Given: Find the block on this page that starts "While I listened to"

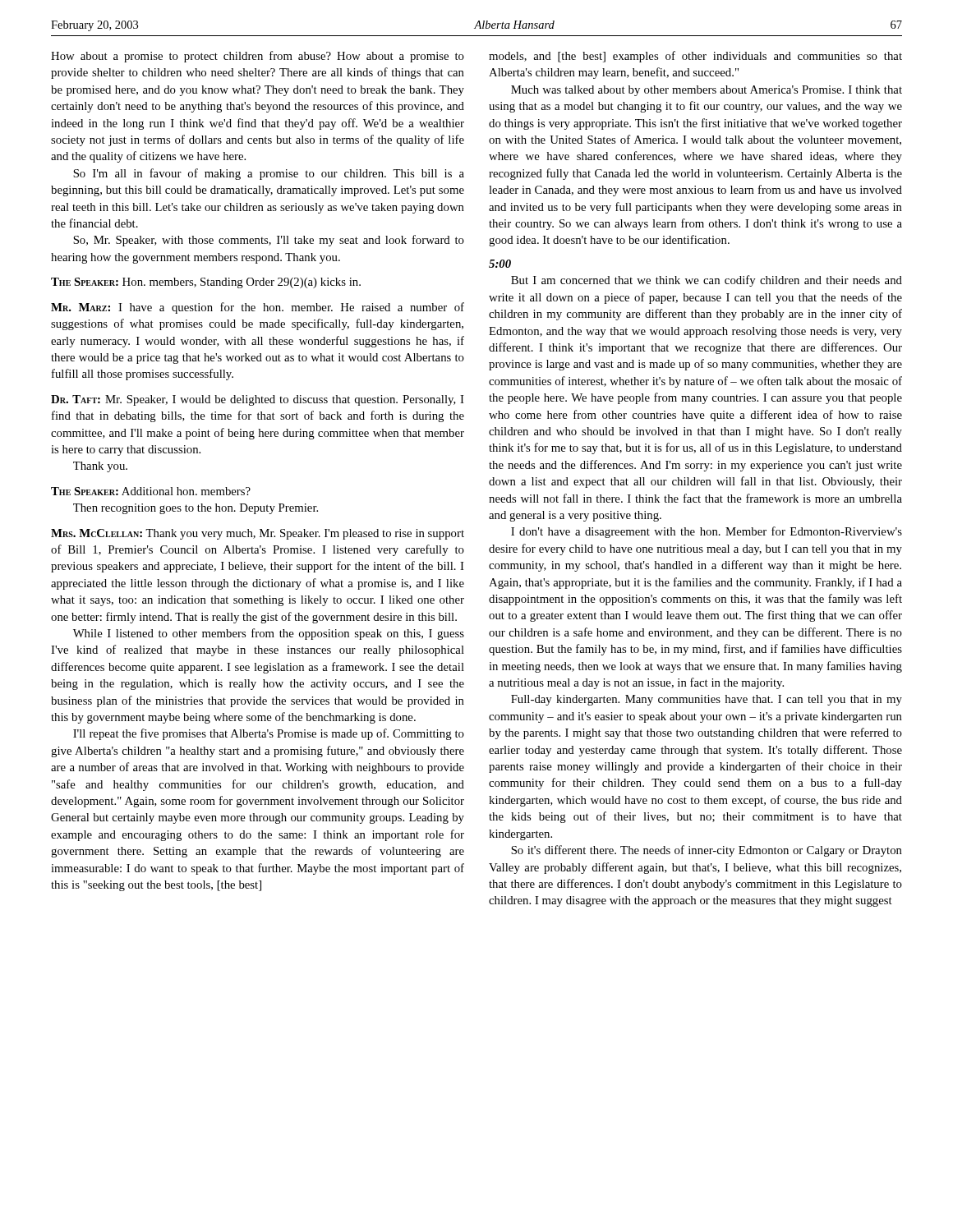Looking at the screenshot, I should pyautogui.click(x=258, y=675).
